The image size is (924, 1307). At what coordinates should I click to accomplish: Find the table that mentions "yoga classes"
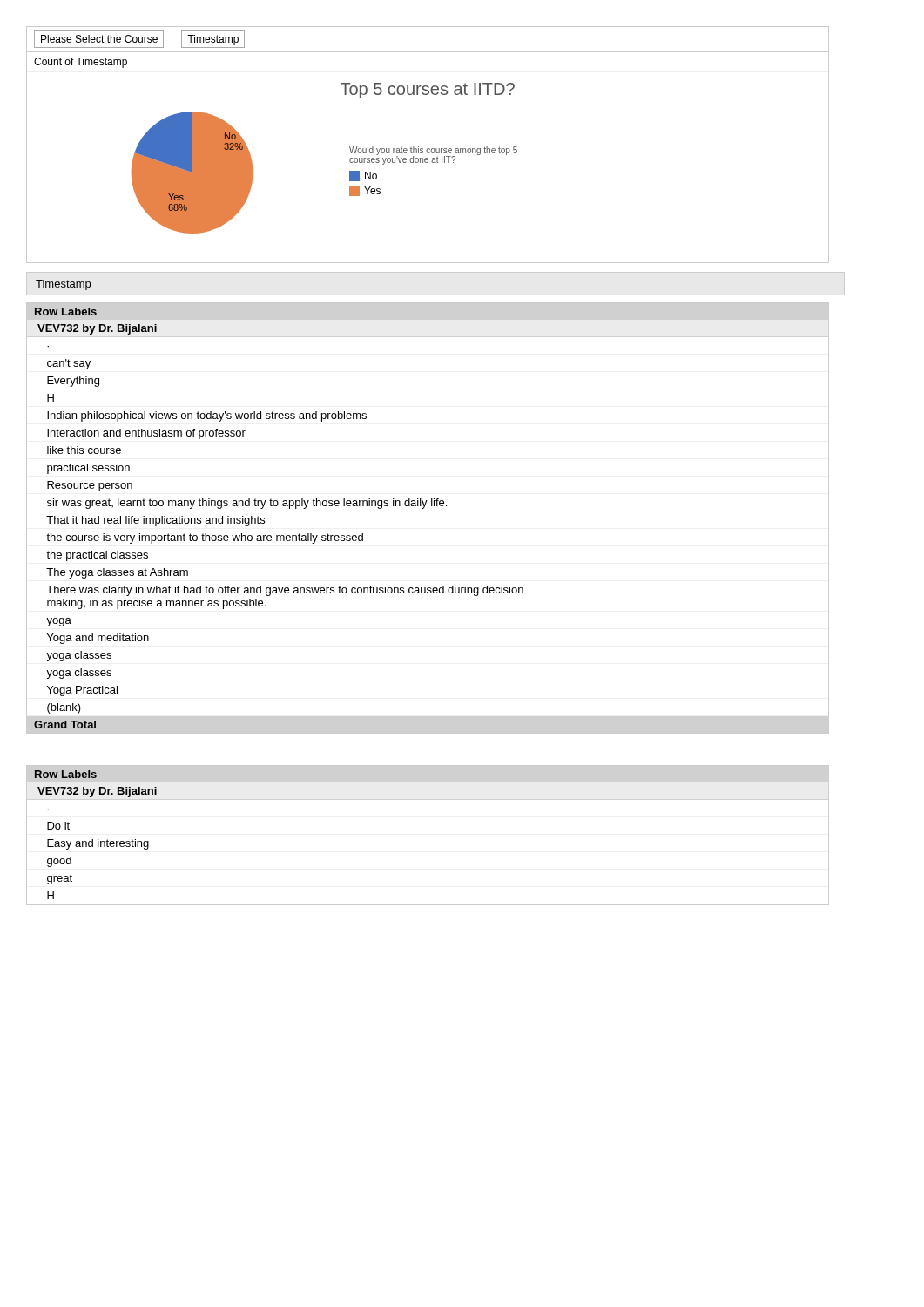pos(428,518)
